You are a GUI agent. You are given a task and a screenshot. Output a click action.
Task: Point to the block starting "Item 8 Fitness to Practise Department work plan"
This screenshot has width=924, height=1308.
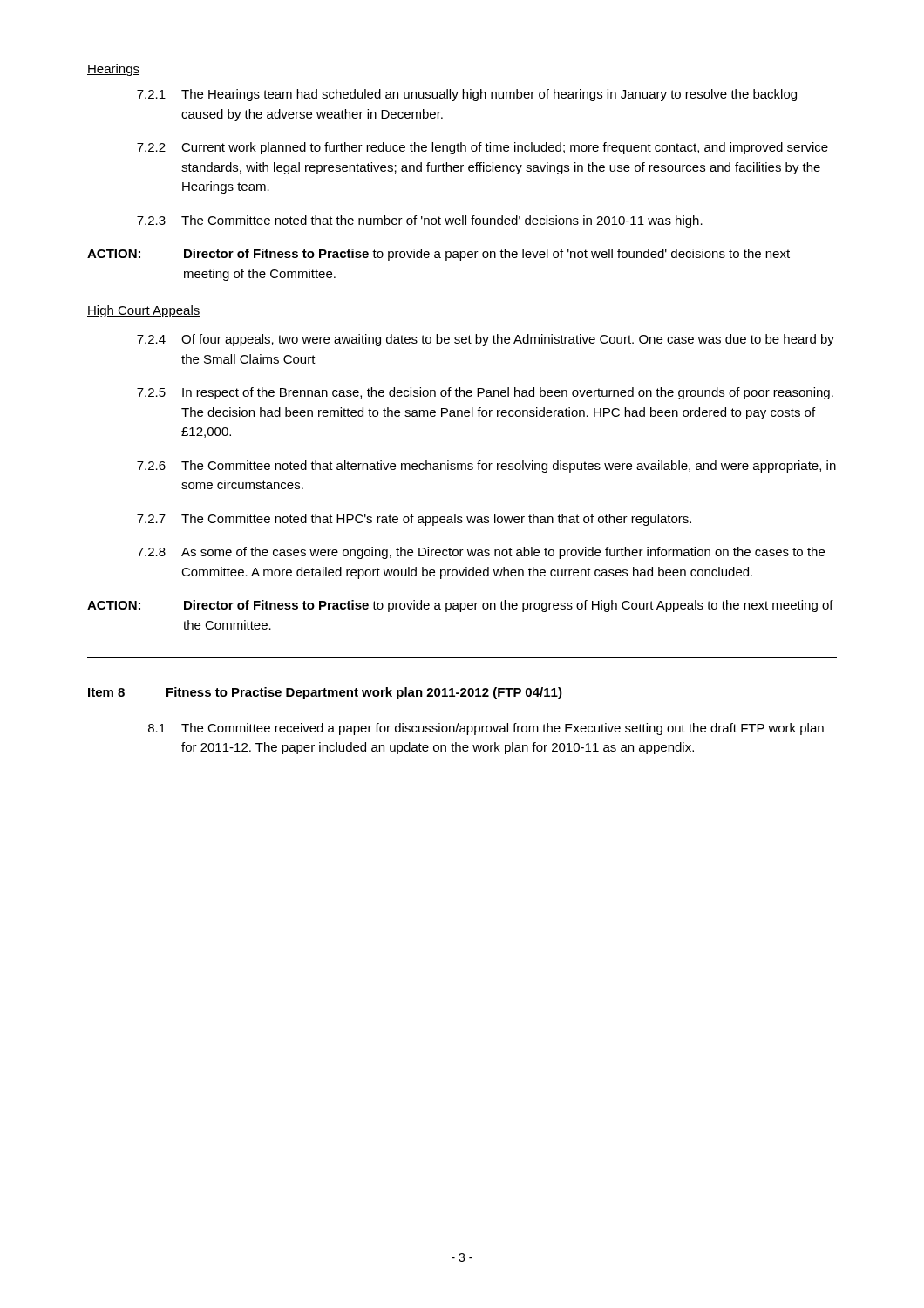tap(325, 693)
